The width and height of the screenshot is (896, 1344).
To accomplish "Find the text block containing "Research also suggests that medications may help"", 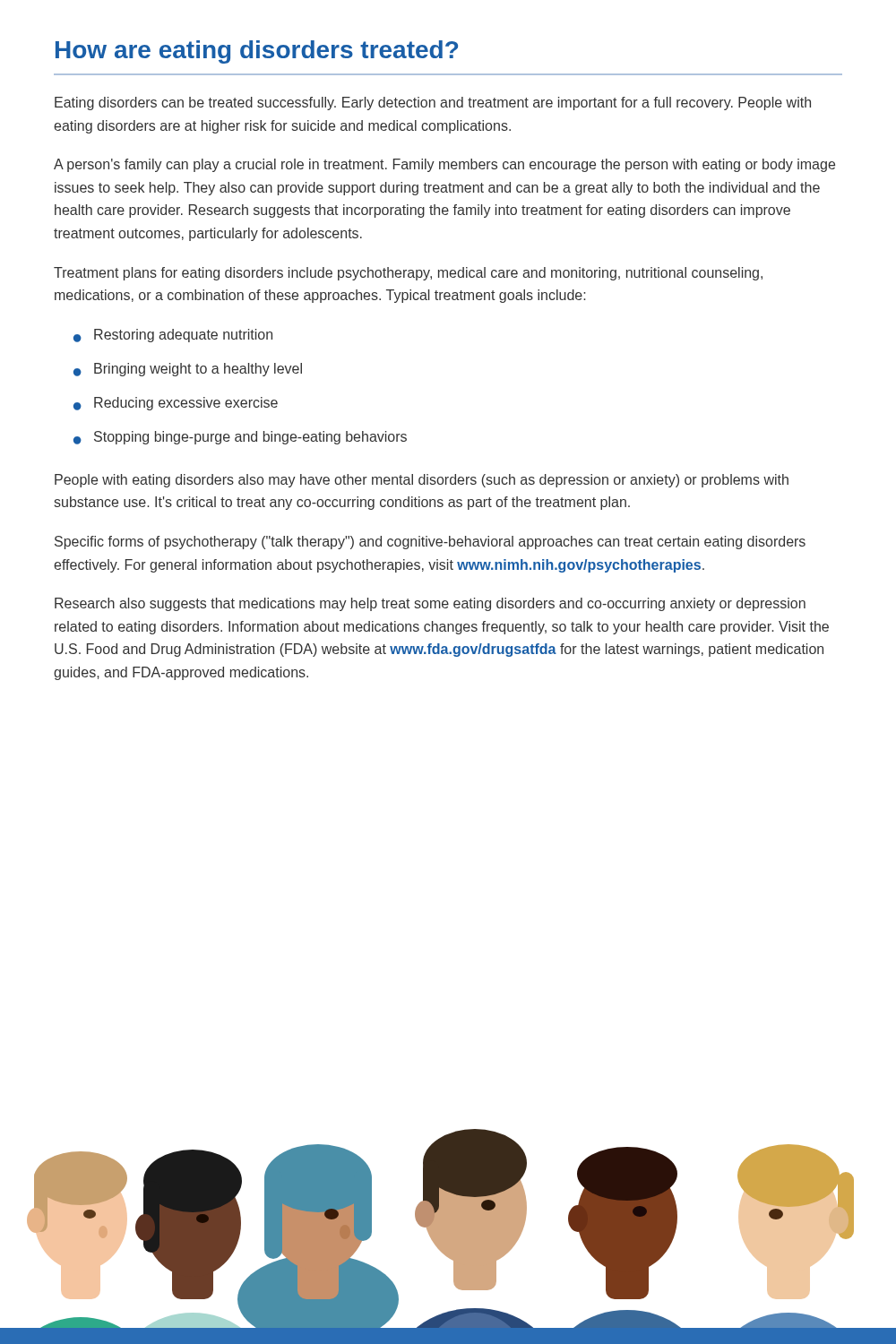I will coord(448,638).
